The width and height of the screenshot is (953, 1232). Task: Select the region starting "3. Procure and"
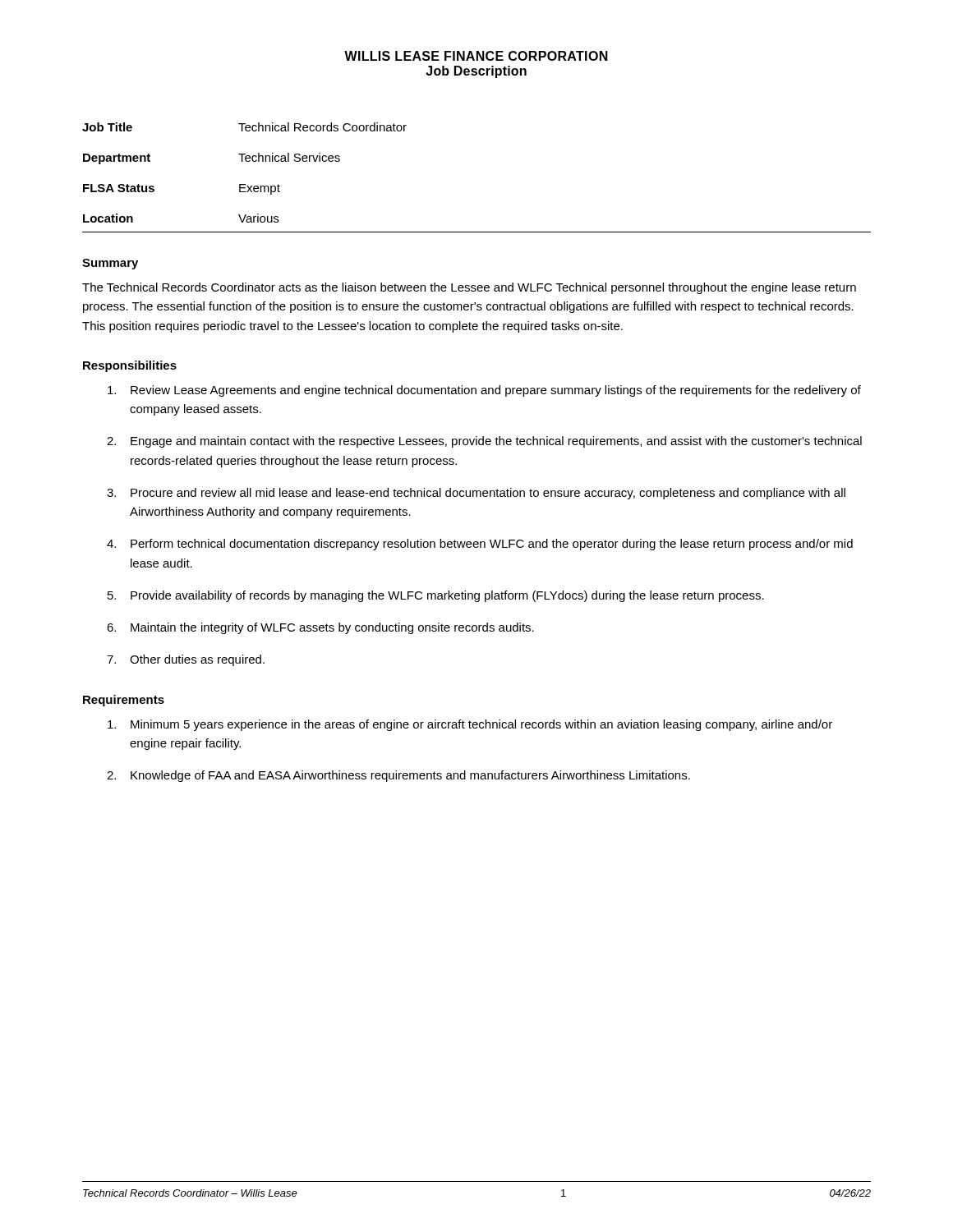pos(489,502)
